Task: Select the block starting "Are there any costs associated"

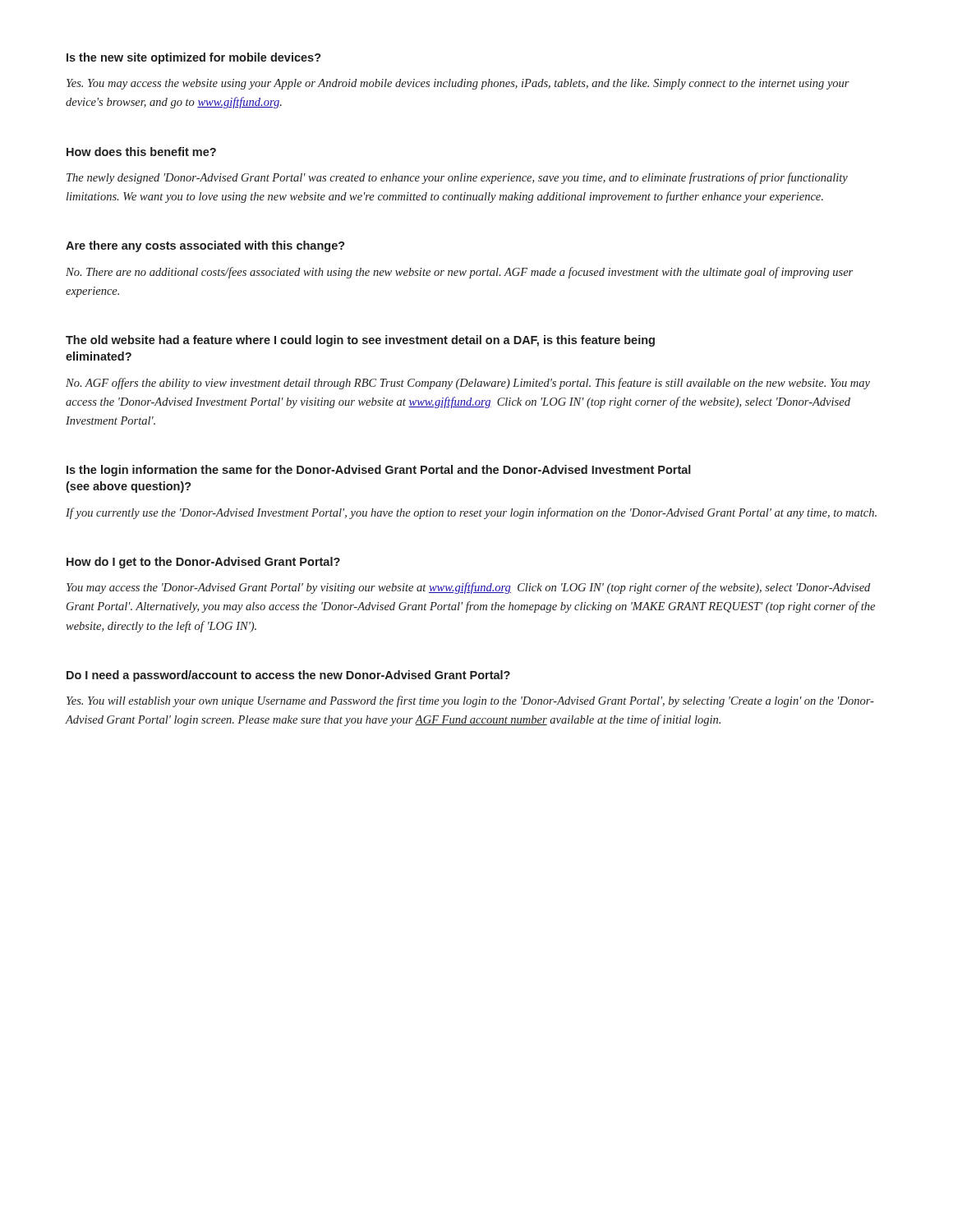Action: coord(205,246)
